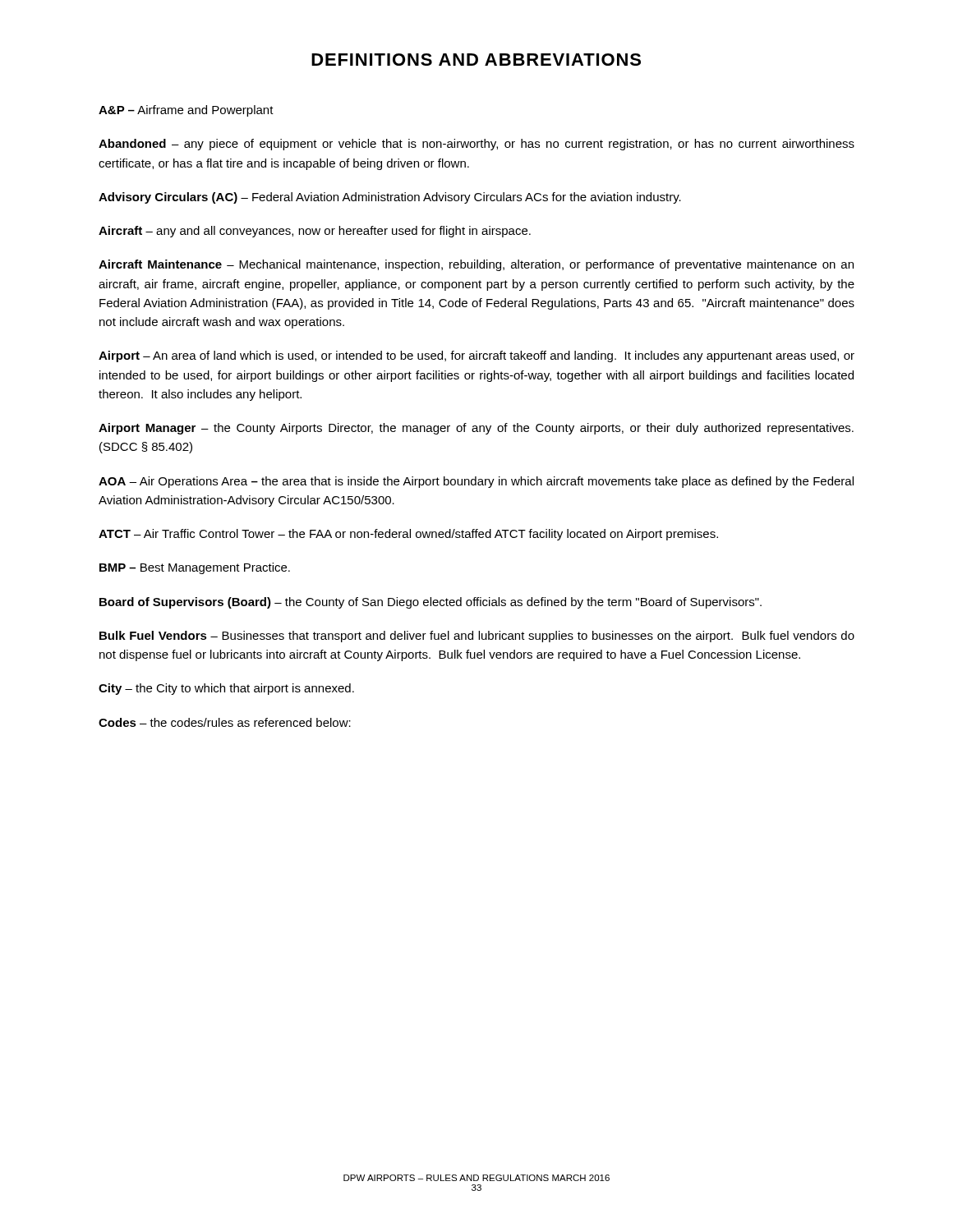This screenshot has height=1232, width=953.
Task: Select the text starting "Bulk Fuel Vendors – Businesses that transport"
Action: point(476,645)
